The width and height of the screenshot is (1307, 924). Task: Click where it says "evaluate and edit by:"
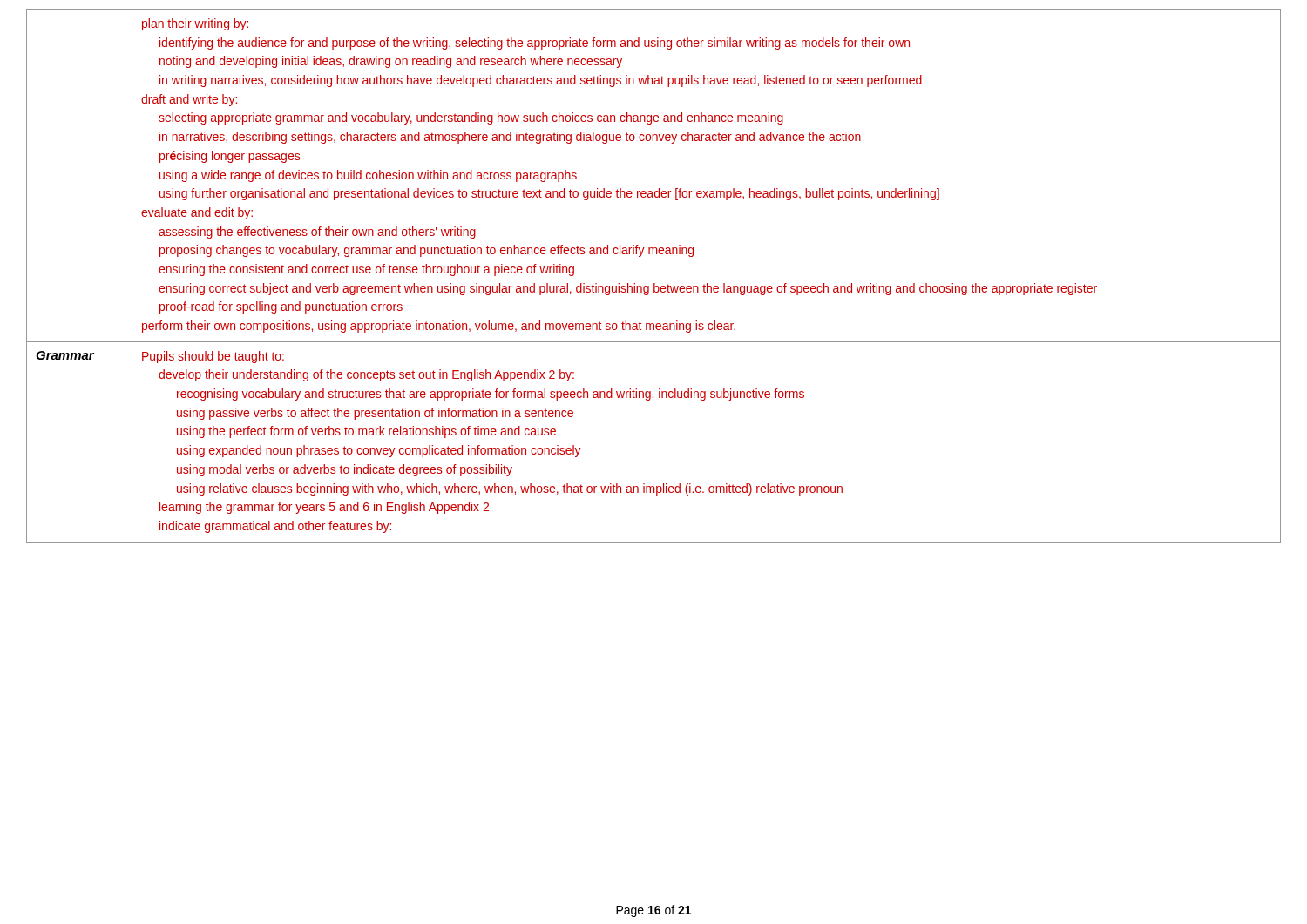(197, 213)
